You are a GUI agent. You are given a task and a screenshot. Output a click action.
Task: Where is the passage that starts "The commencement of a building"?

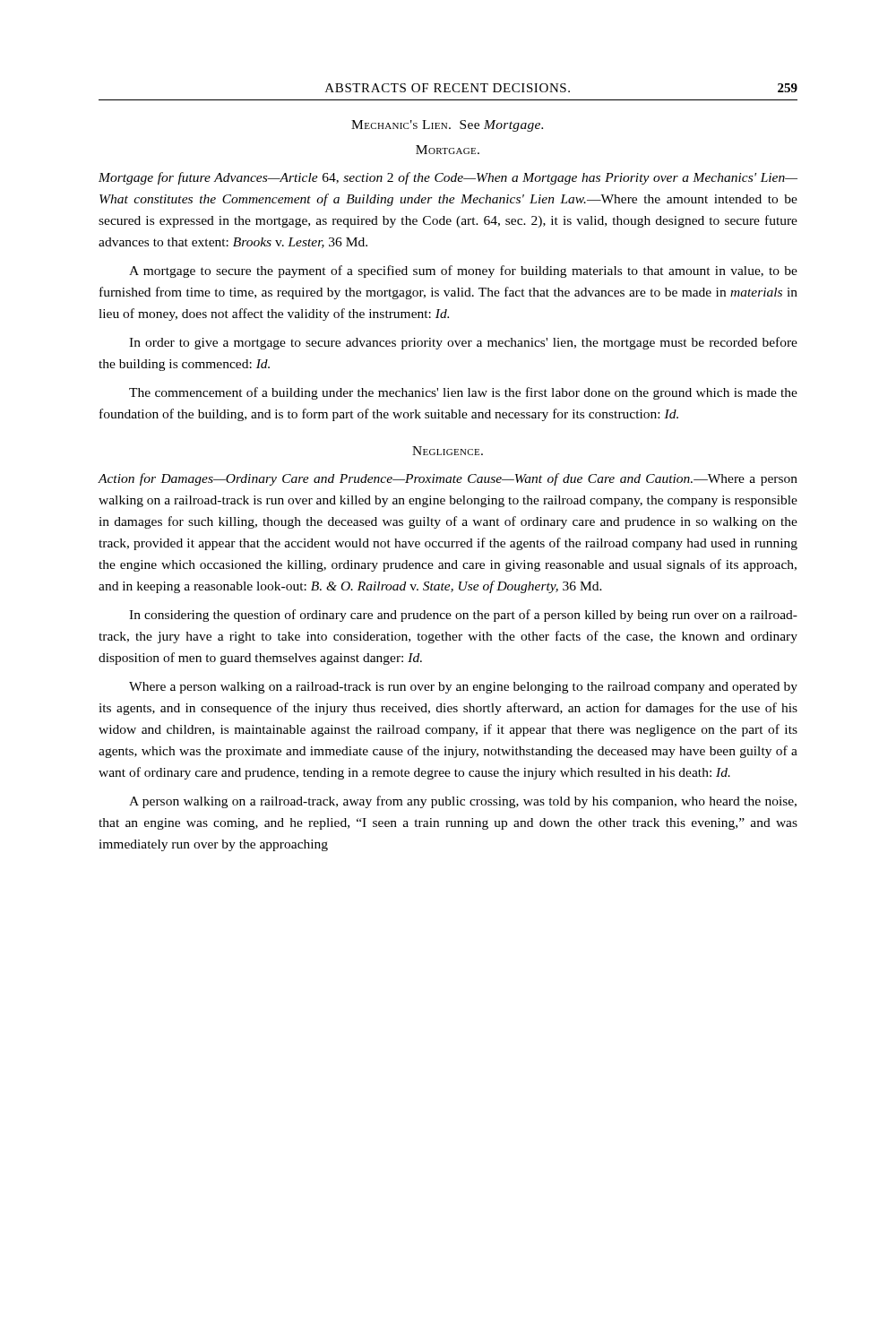click(448, 403)
